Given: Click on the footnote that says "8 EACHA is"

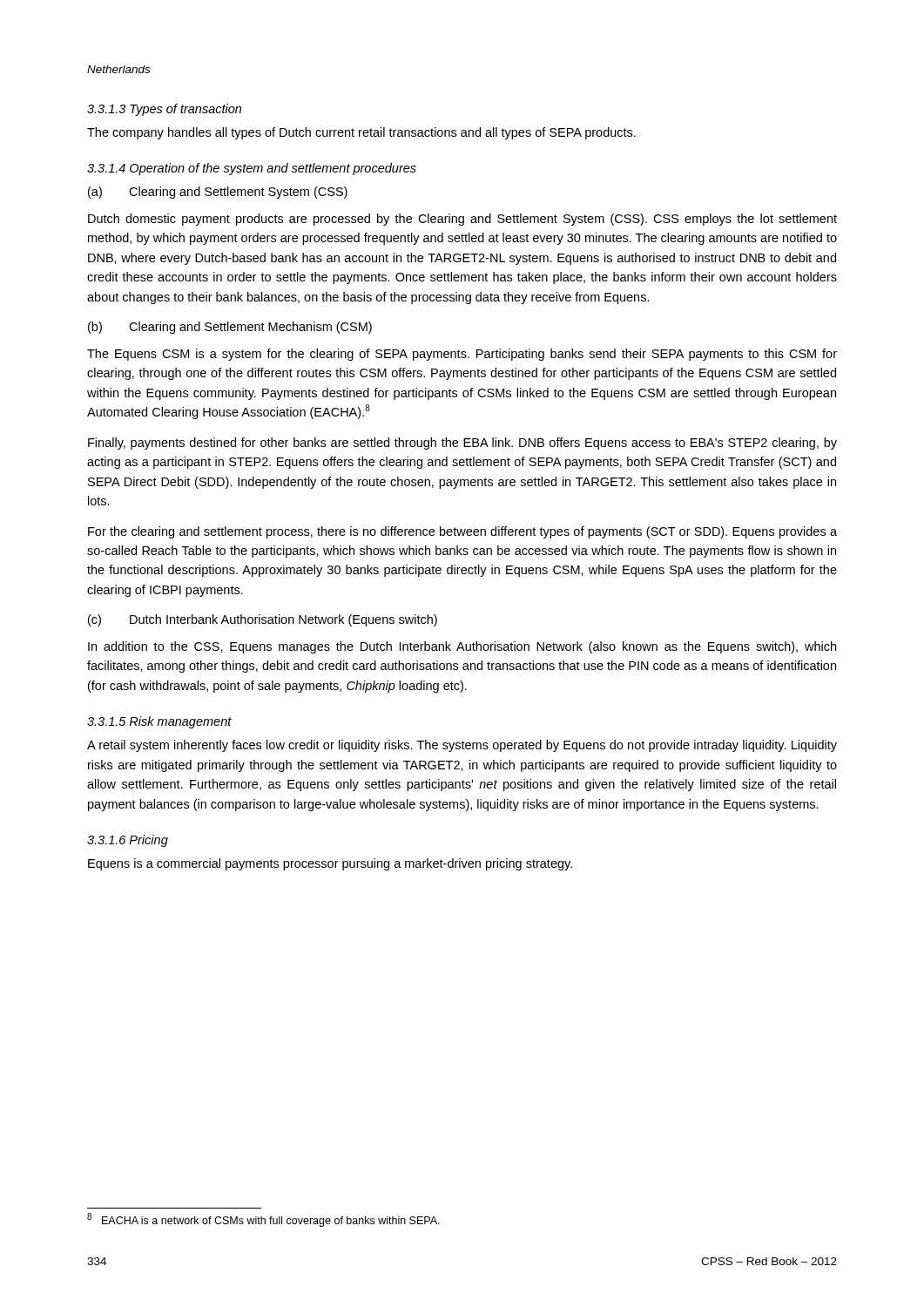Looking at the screenshot, I should 264,1220.
